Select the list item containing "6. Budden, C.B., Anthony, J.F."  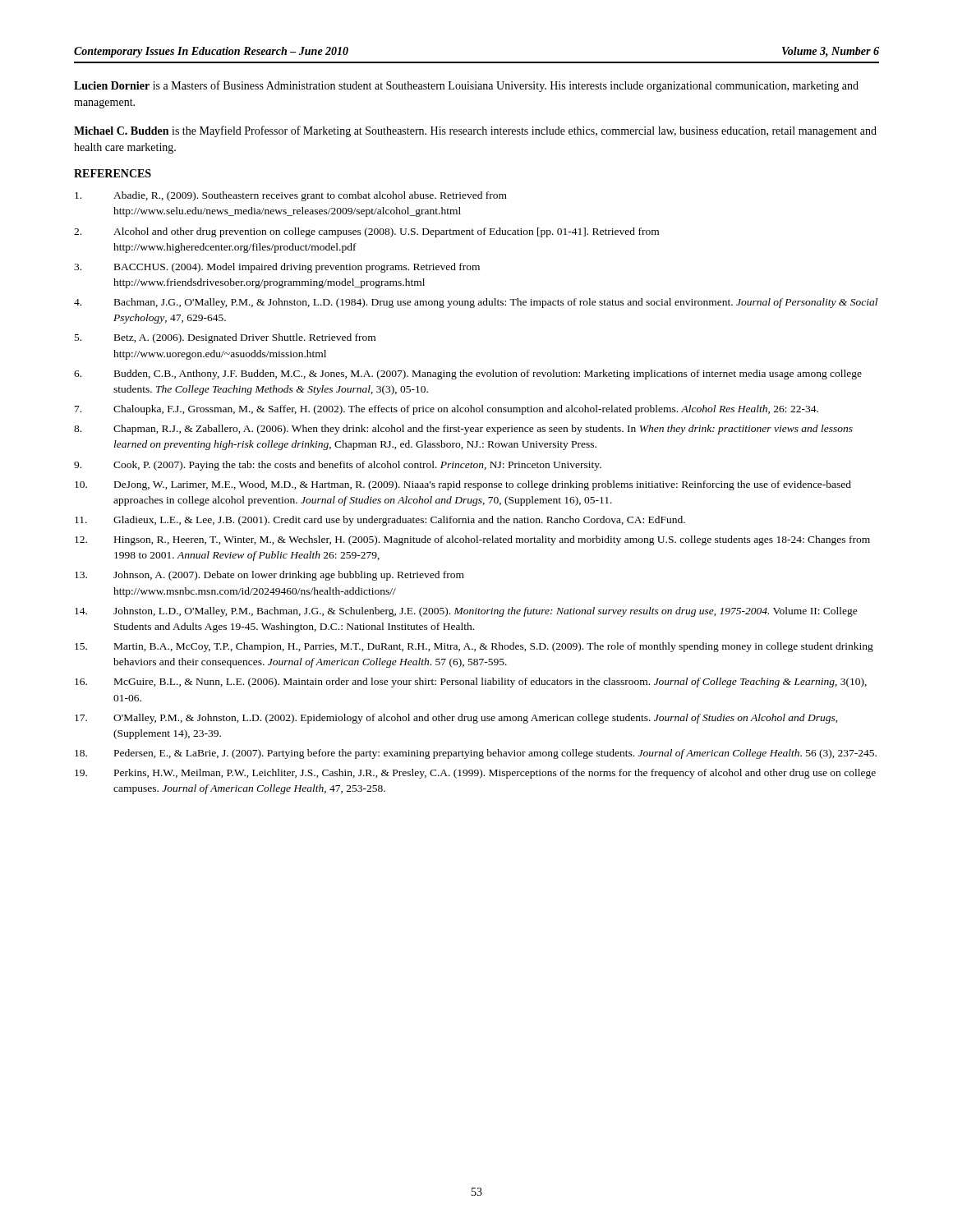pyautogui.click(x=476, y=381)
